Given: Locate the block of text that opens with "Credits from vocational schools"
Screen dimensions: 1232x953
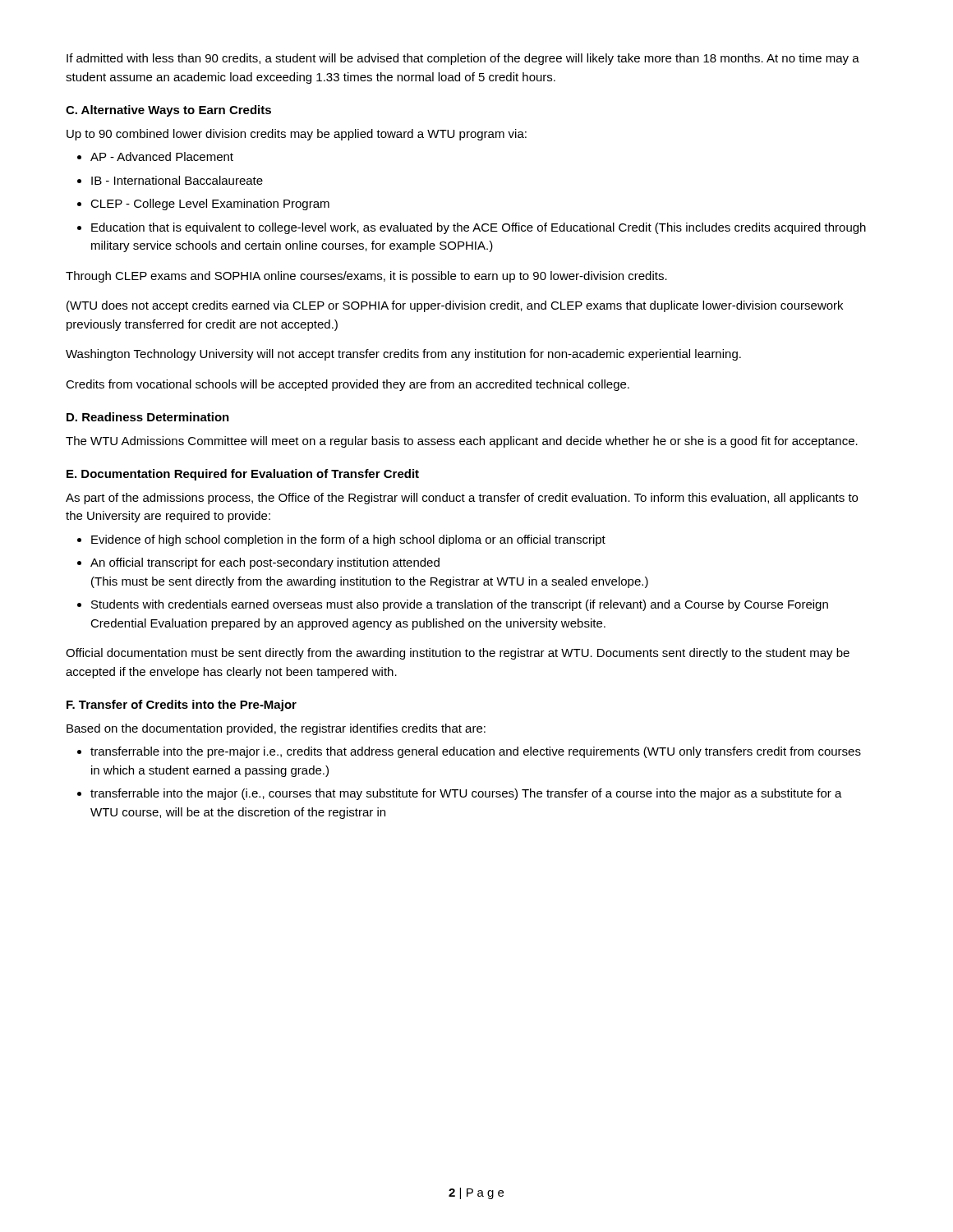Looking at the screenshot, I should (348, 384).
